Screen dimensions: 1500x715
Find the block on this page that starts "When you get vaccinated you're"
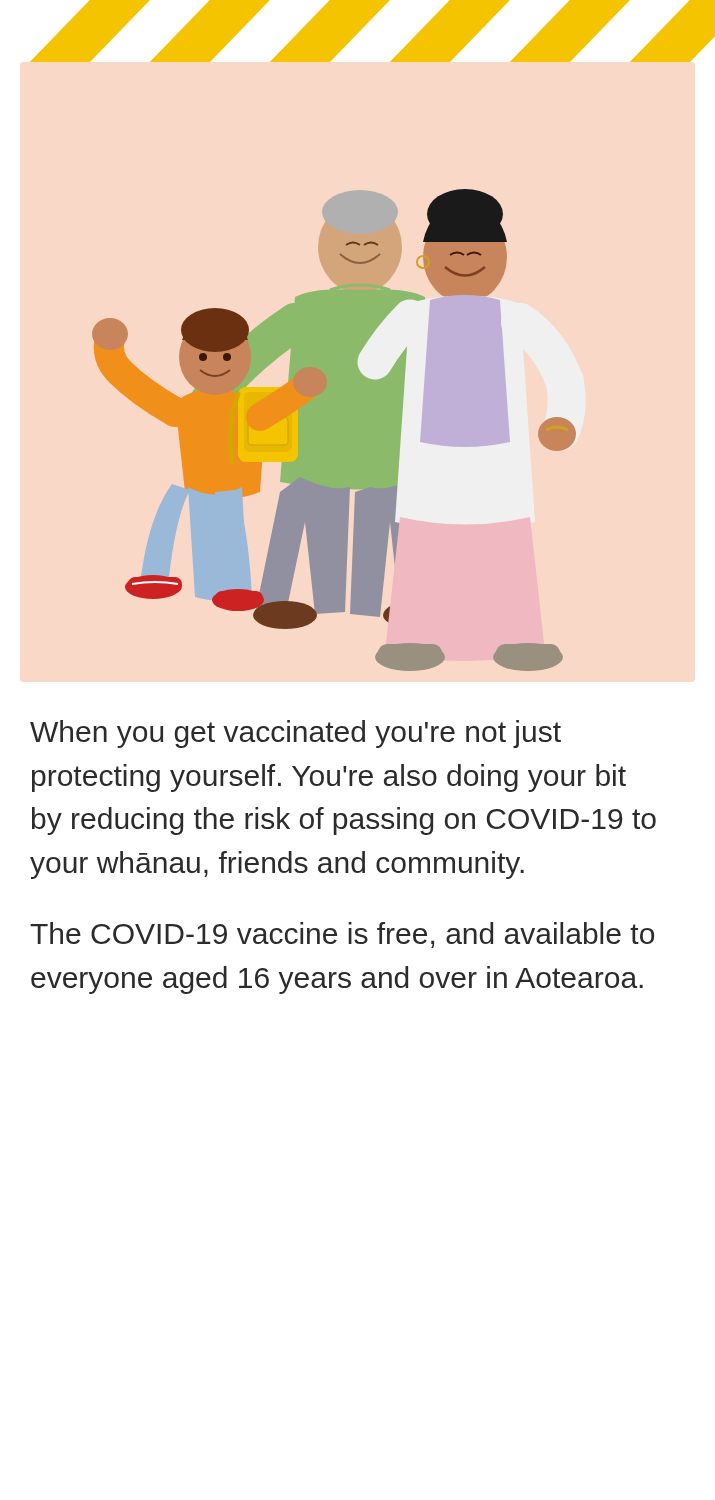point(348,797)
